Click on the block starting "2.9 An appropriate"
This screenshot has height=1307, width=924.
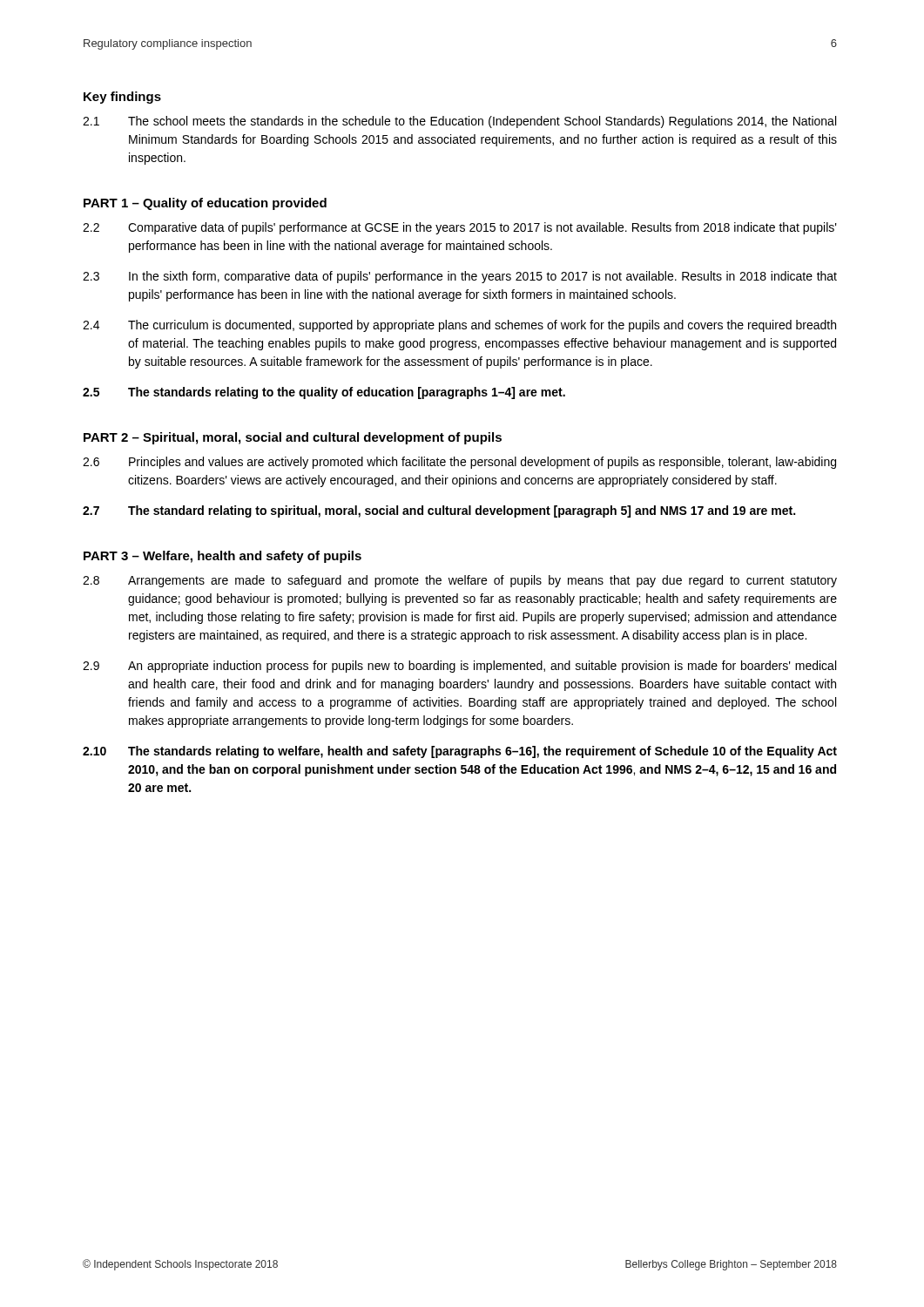(x=460, y=694)
